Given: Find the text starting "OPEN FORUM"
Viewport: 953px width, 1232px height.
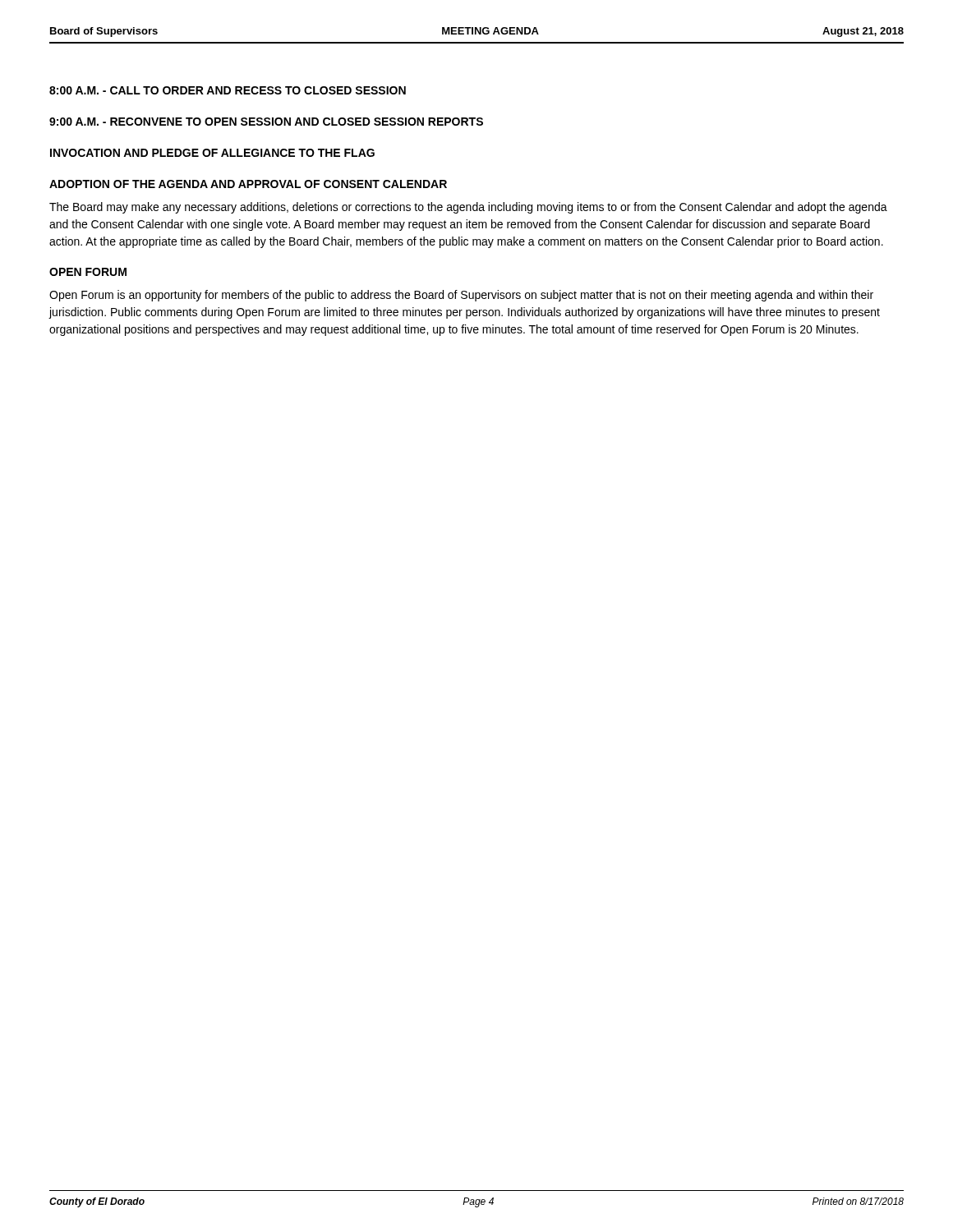Looking at the screenshot, I should (88, 272).
